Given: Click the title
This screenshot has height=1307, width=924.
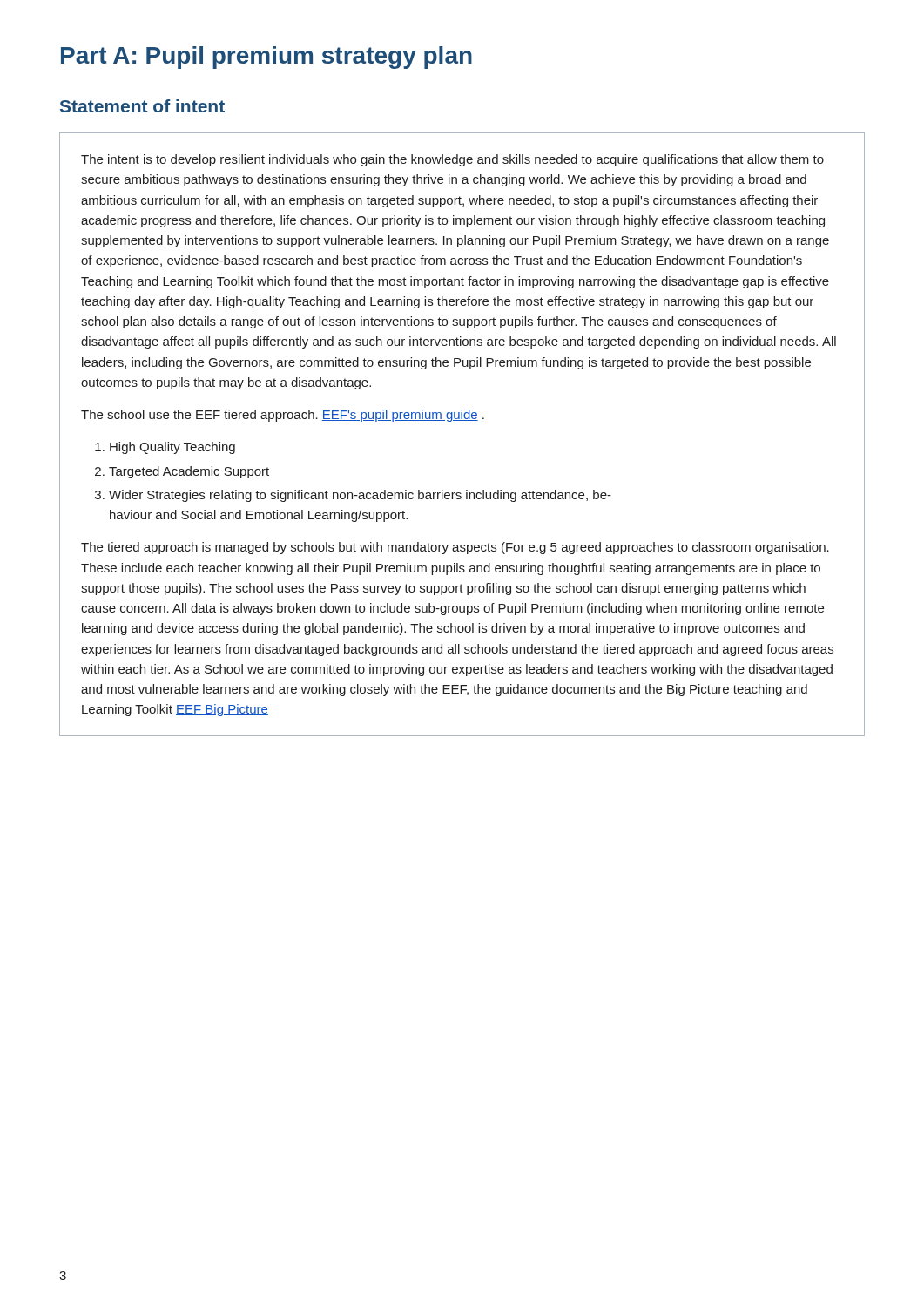Looking at the screenshot, I should (462, 56).
